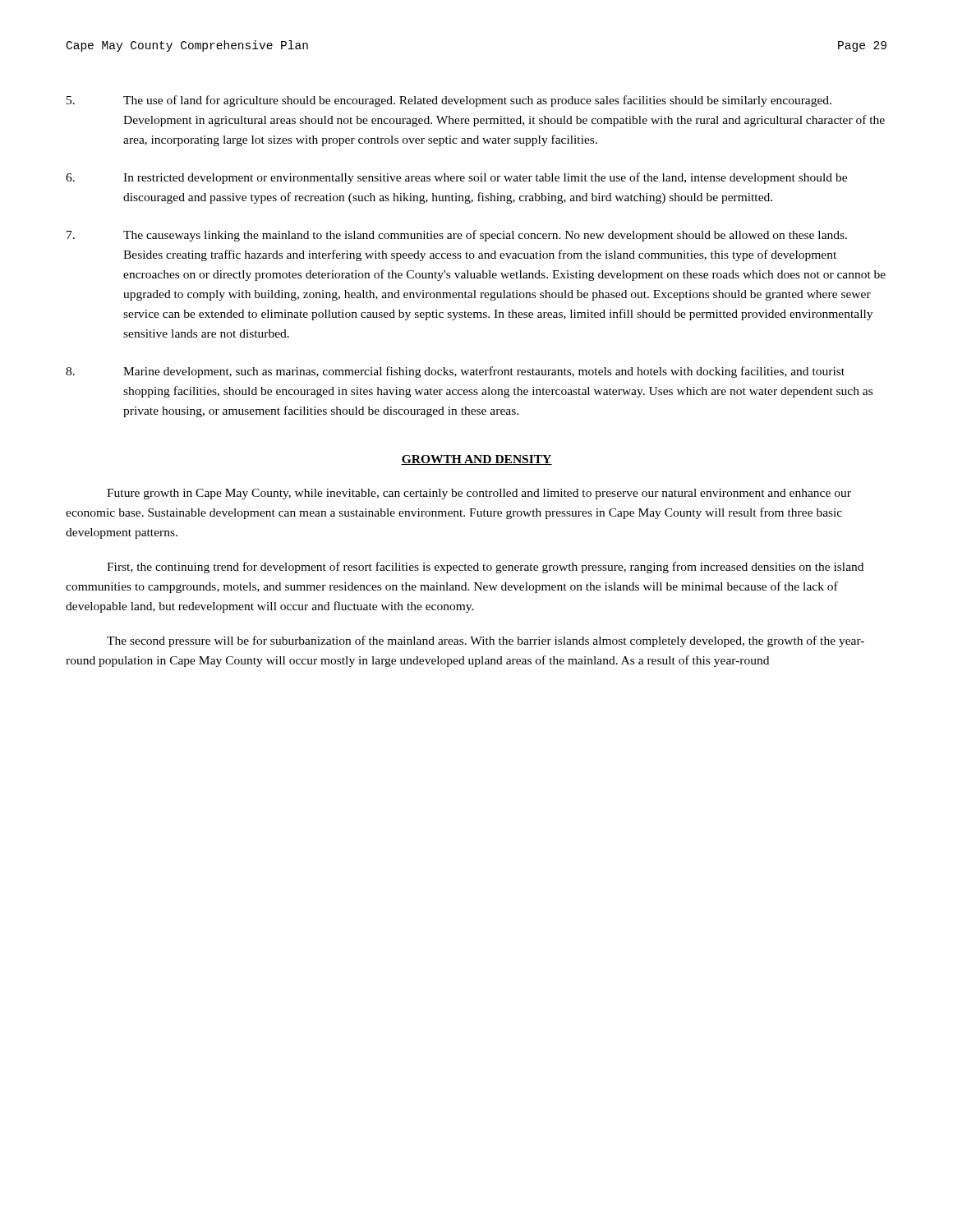953x1232 pixels.
Task: Select the text block containing "Future growth in Cape May County, while"
Action: click(x=458, y=512)
